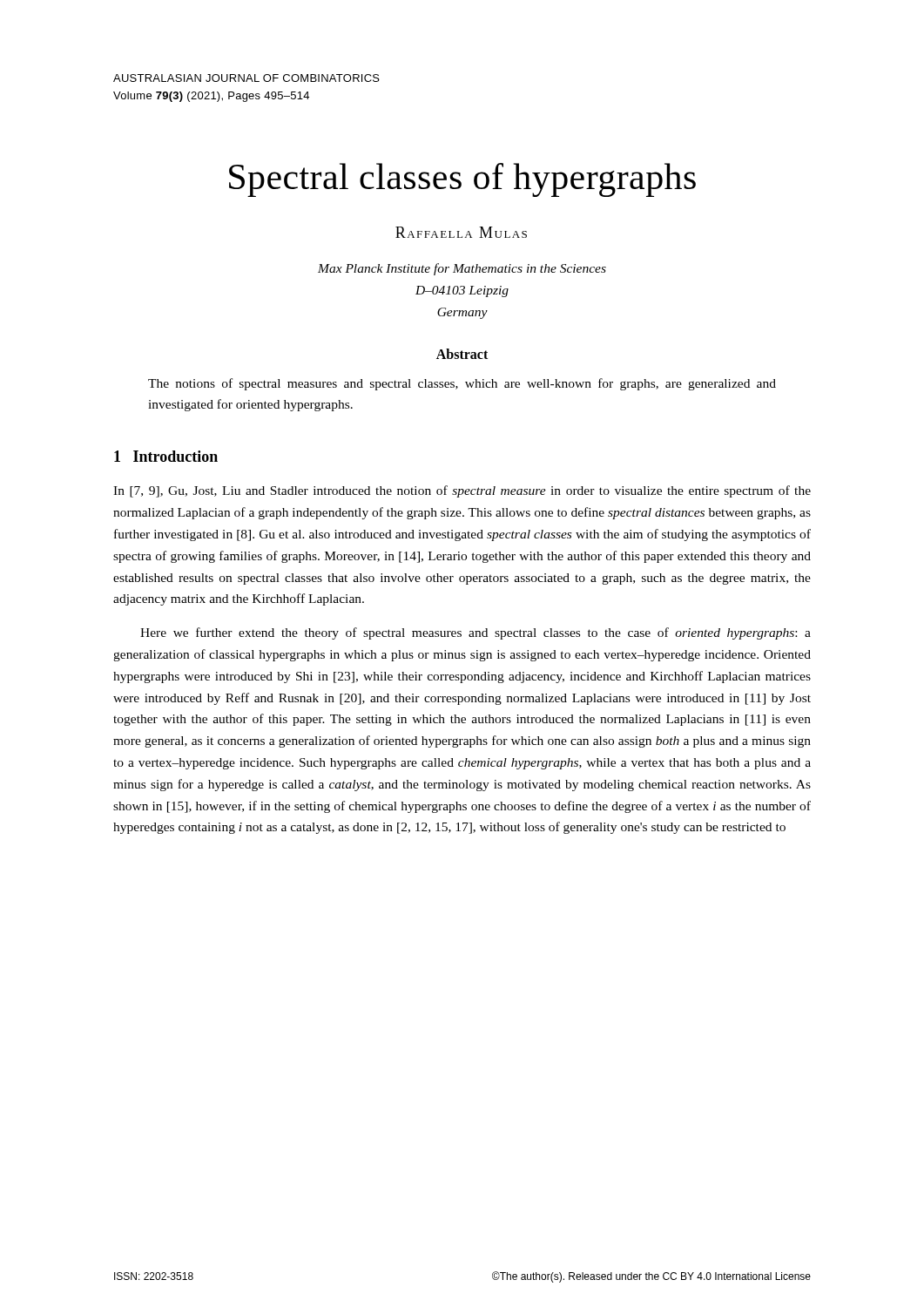Select the block starting "Raffaella Mulas"
Viewport: 924px width, 1307px height.
(x=462, y=233)
